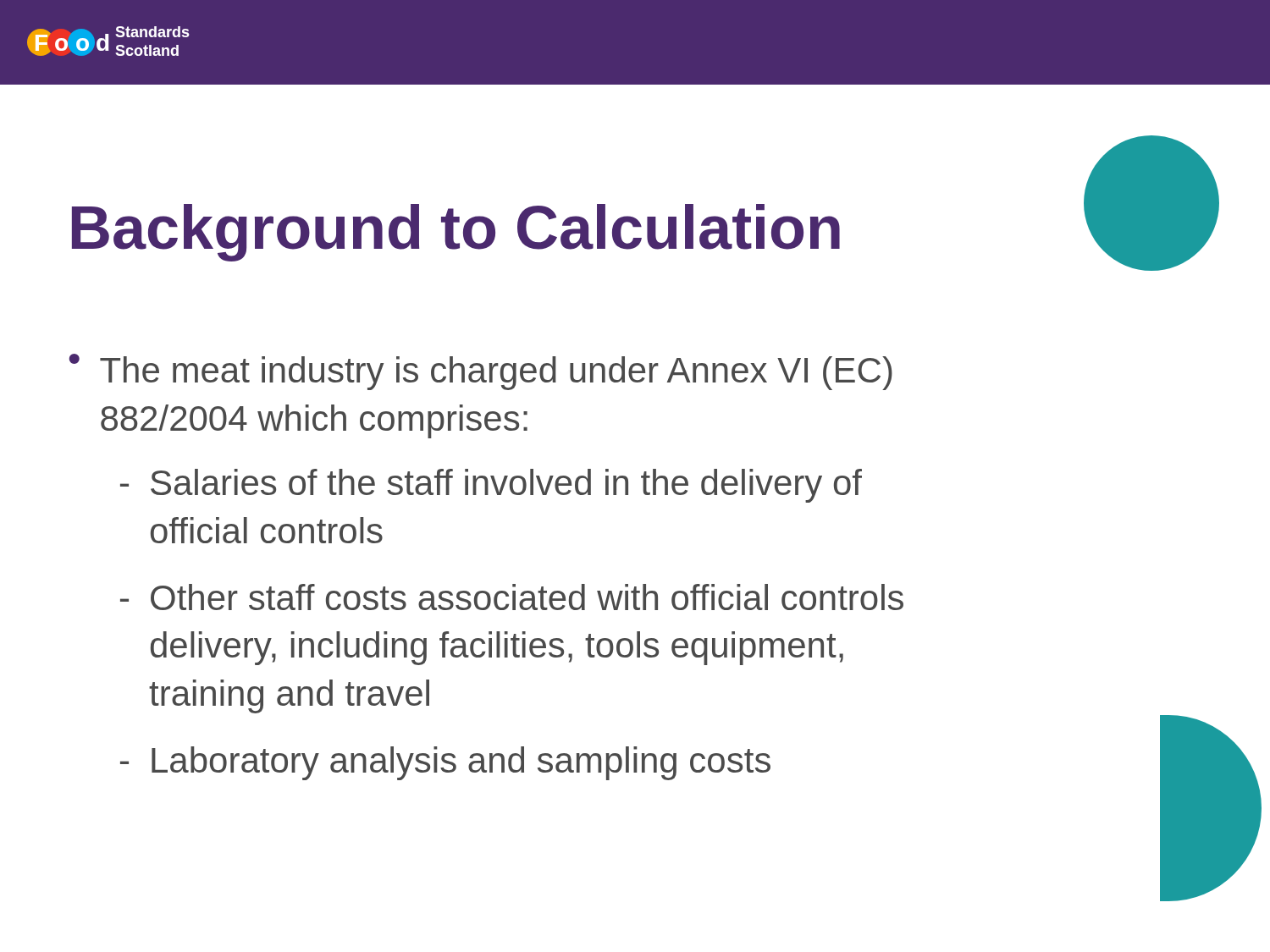Viewport: 1270px width, 952px height.
Task: Navigate to the text block starting "- Salaries of the staff involved in"
Action: 490,508
